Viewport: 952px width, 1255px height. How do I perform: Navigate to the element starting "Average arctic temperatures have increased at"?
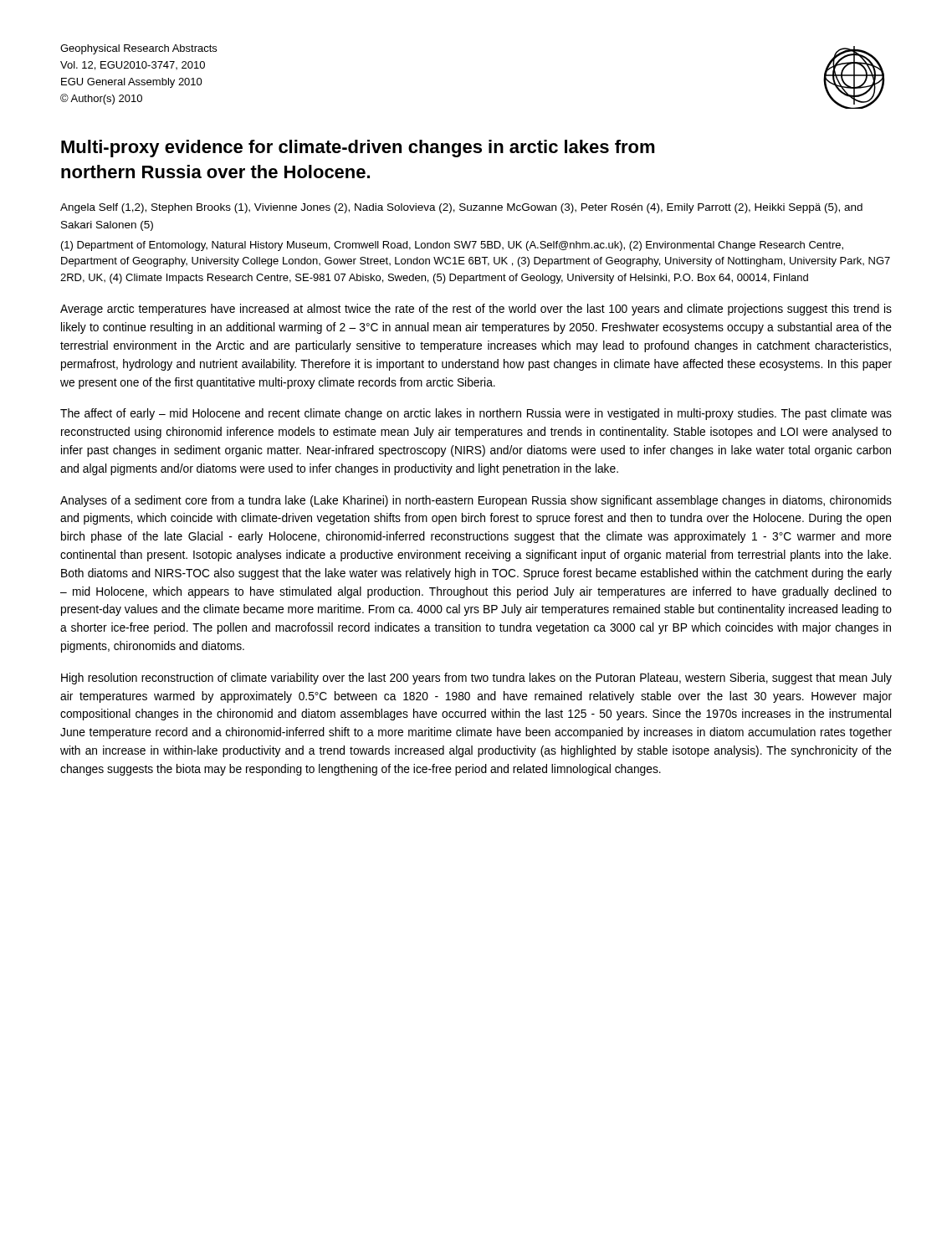tap(476, 346)
